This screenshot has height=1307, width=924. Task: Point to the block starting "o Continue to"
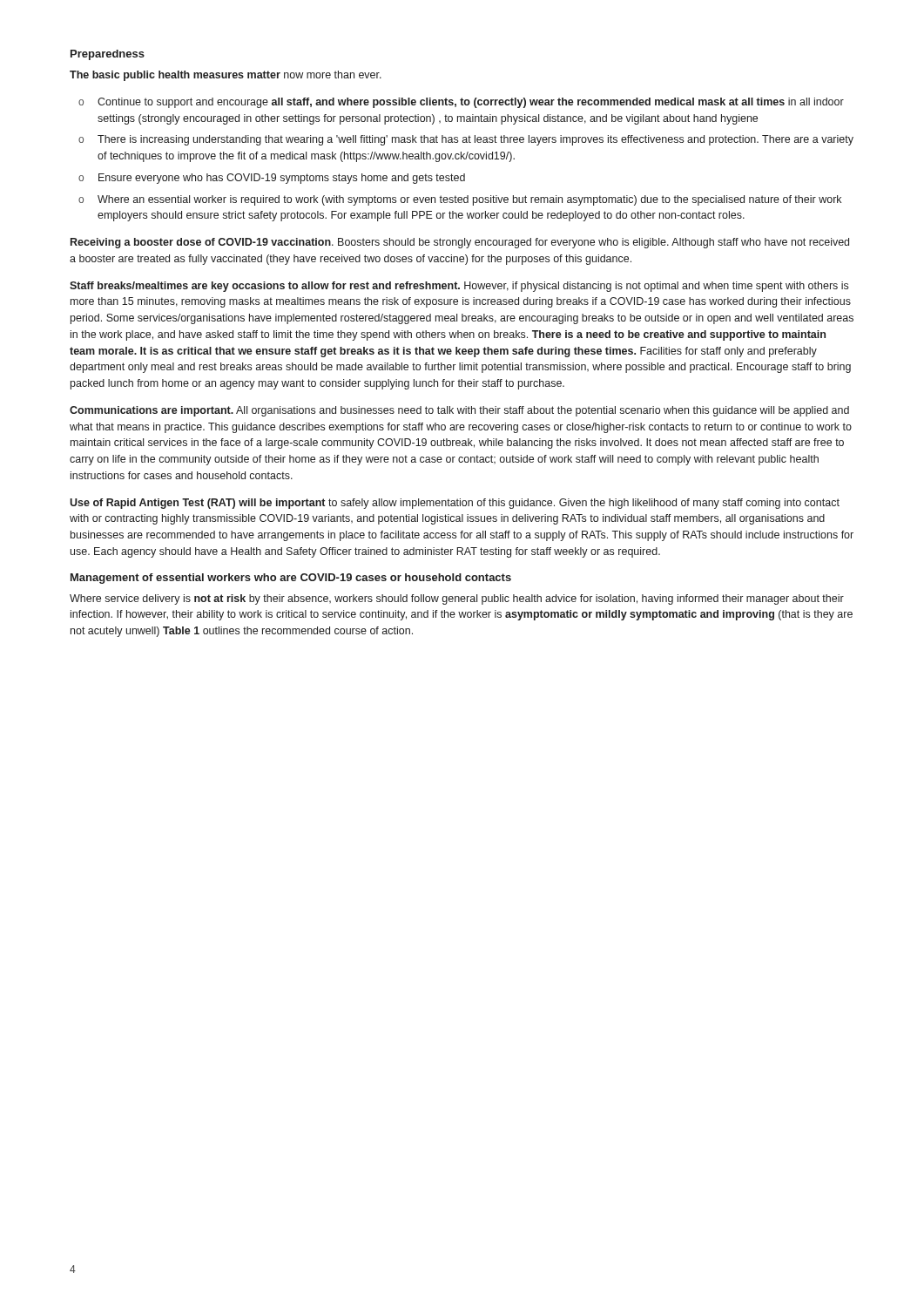pos(466,110)
